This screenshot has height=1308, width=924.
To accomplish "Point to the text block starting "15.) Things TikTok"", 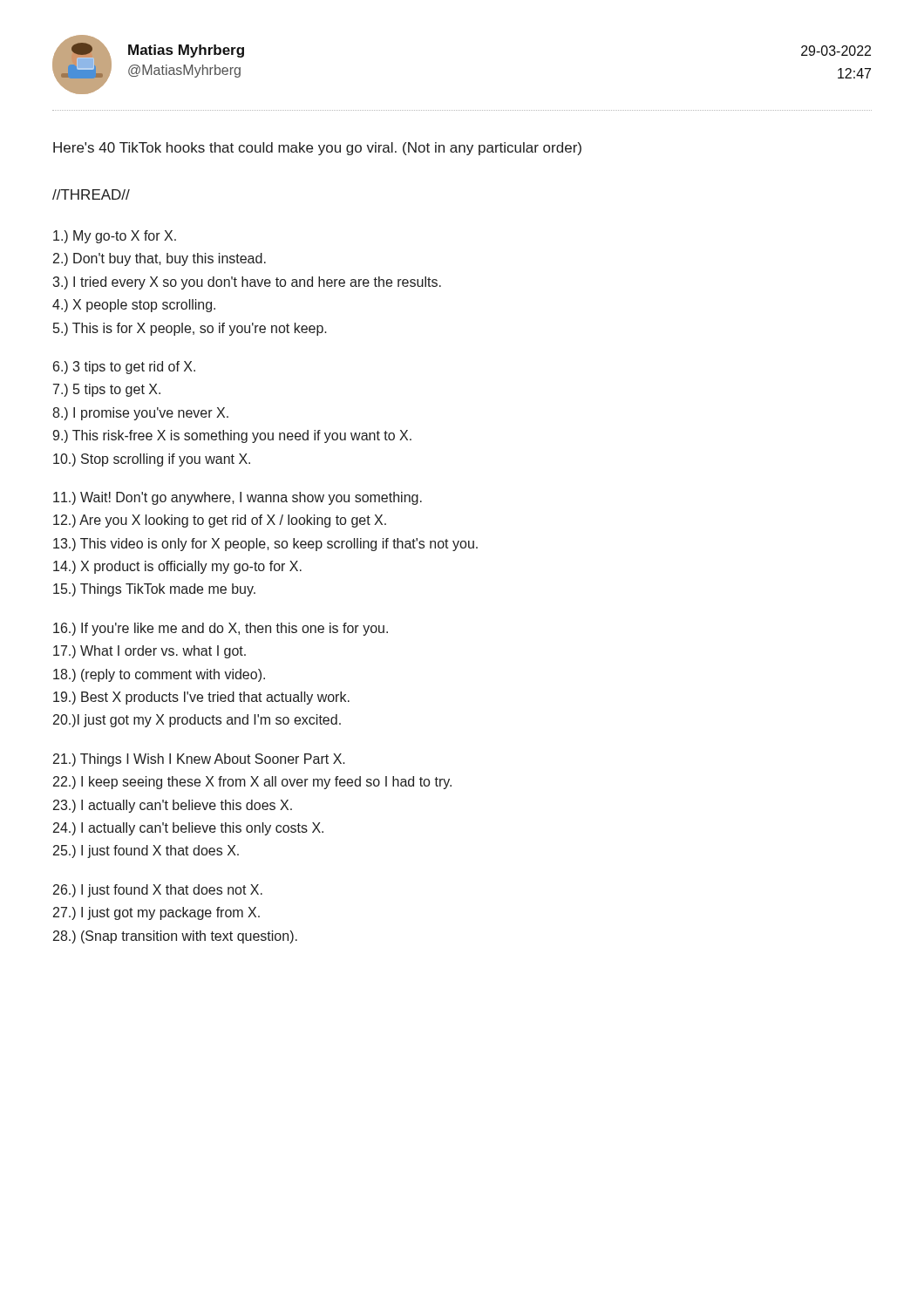I will 154,589.
